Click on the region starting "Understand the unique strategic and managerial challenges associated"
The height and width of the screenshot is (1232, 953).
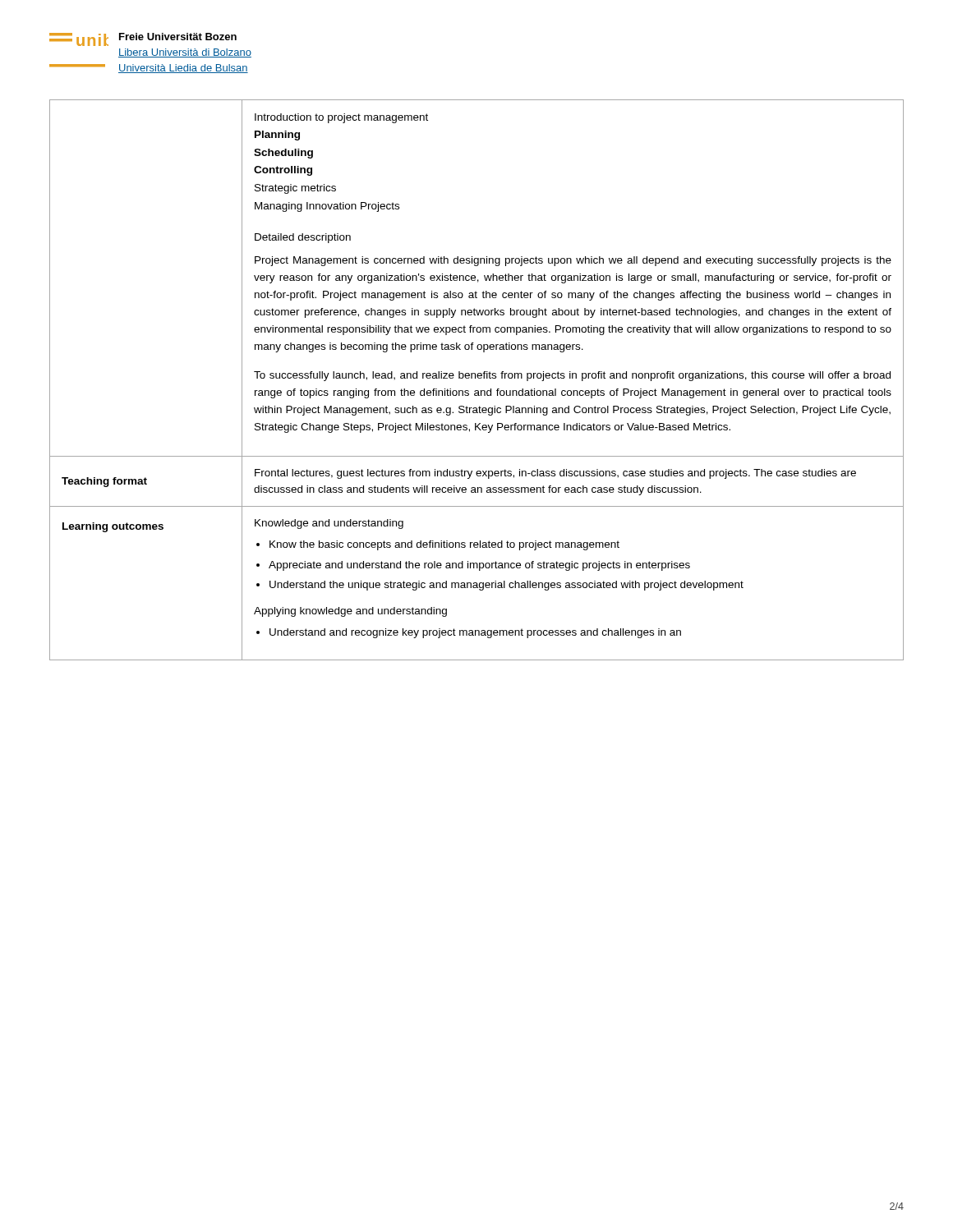pos(506,584)
